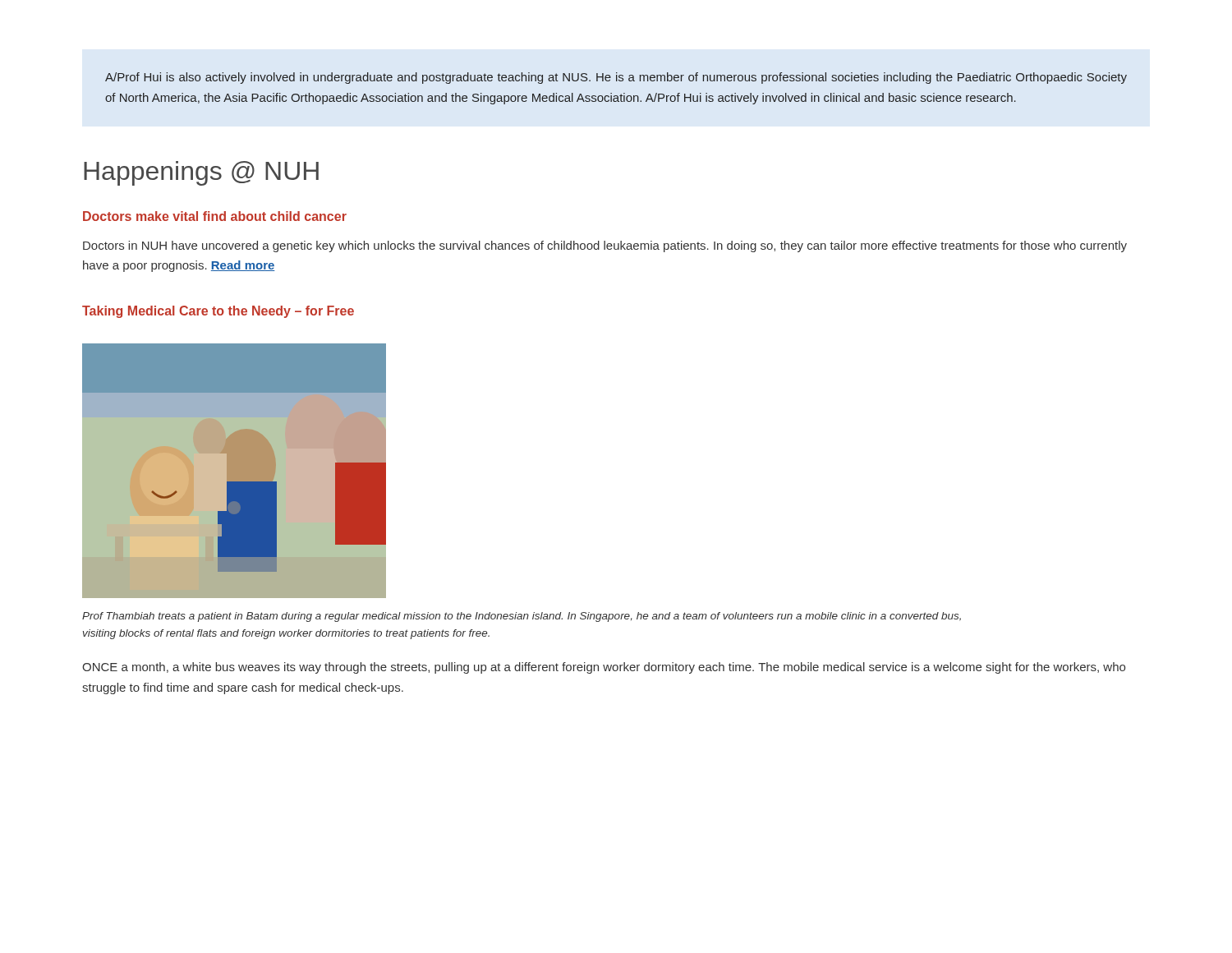Locate the block of text that opens with "A/Prof Hui is"
The image size is (1232, 953).
pyautogui.click(x=616, y=87)
